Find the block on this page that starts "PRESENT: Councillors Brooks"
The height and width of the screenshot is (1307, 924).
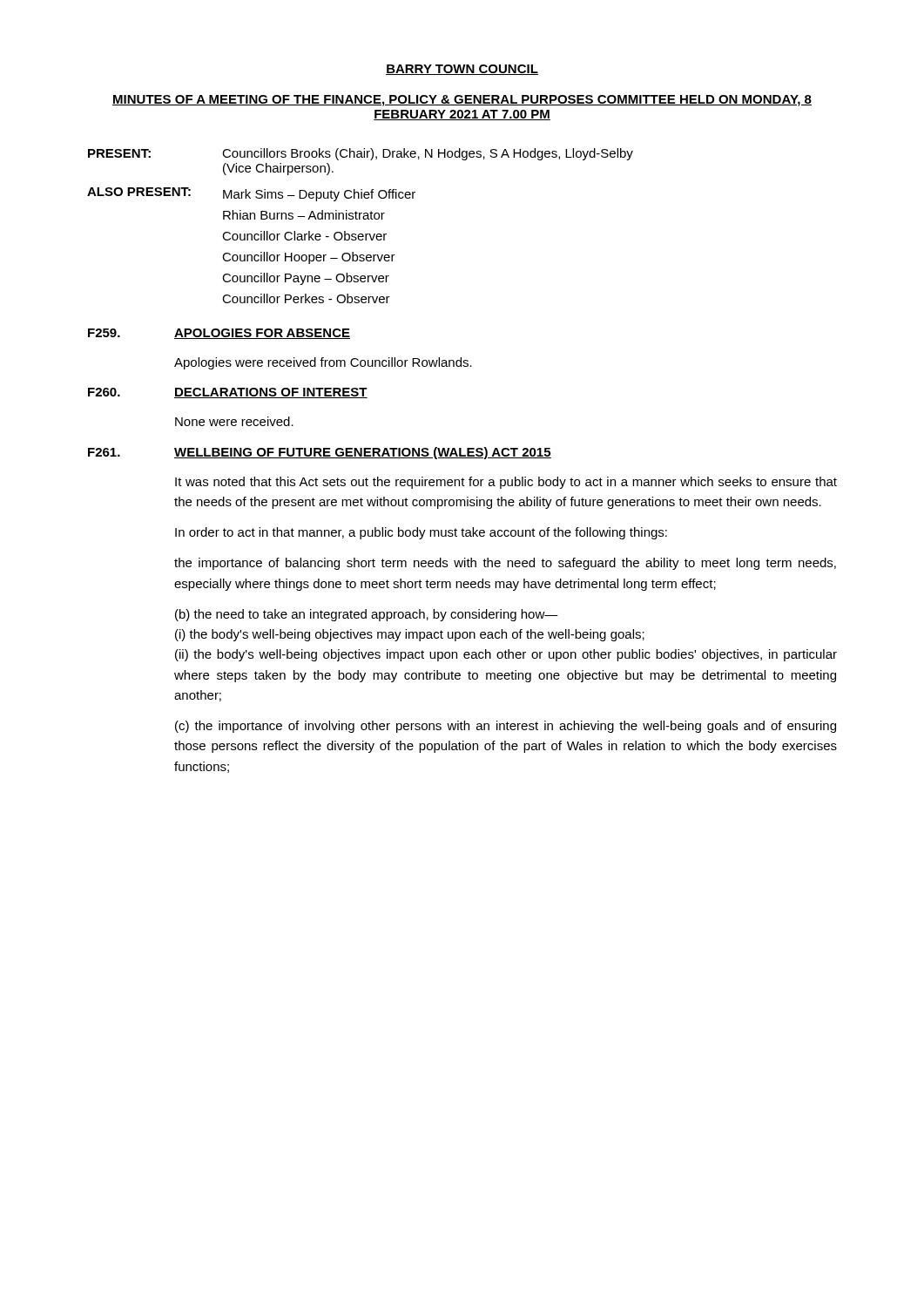coord(462,160)
